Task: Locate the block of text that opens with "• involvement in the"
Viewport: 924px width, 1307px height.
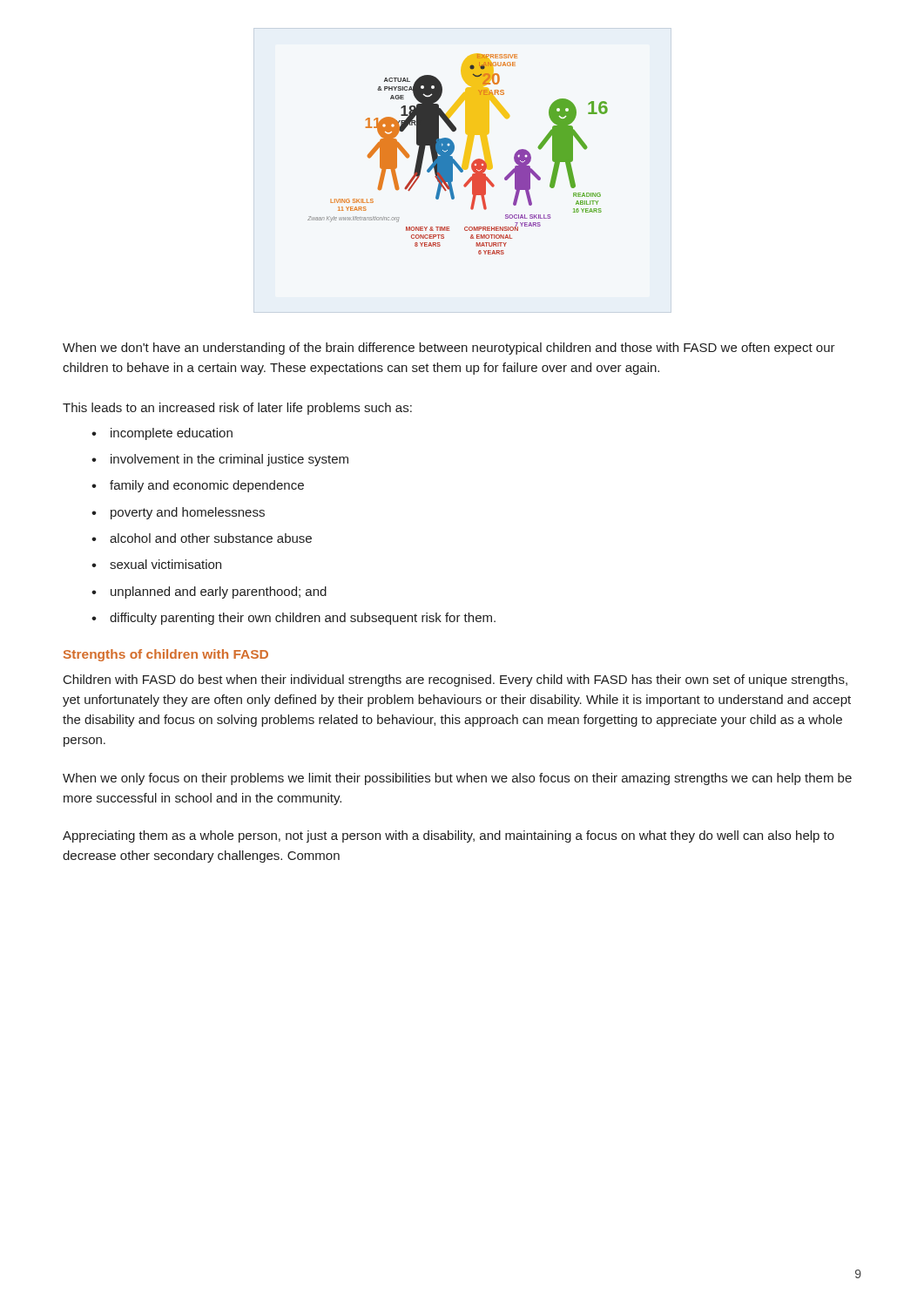Action: coord(220,460)
